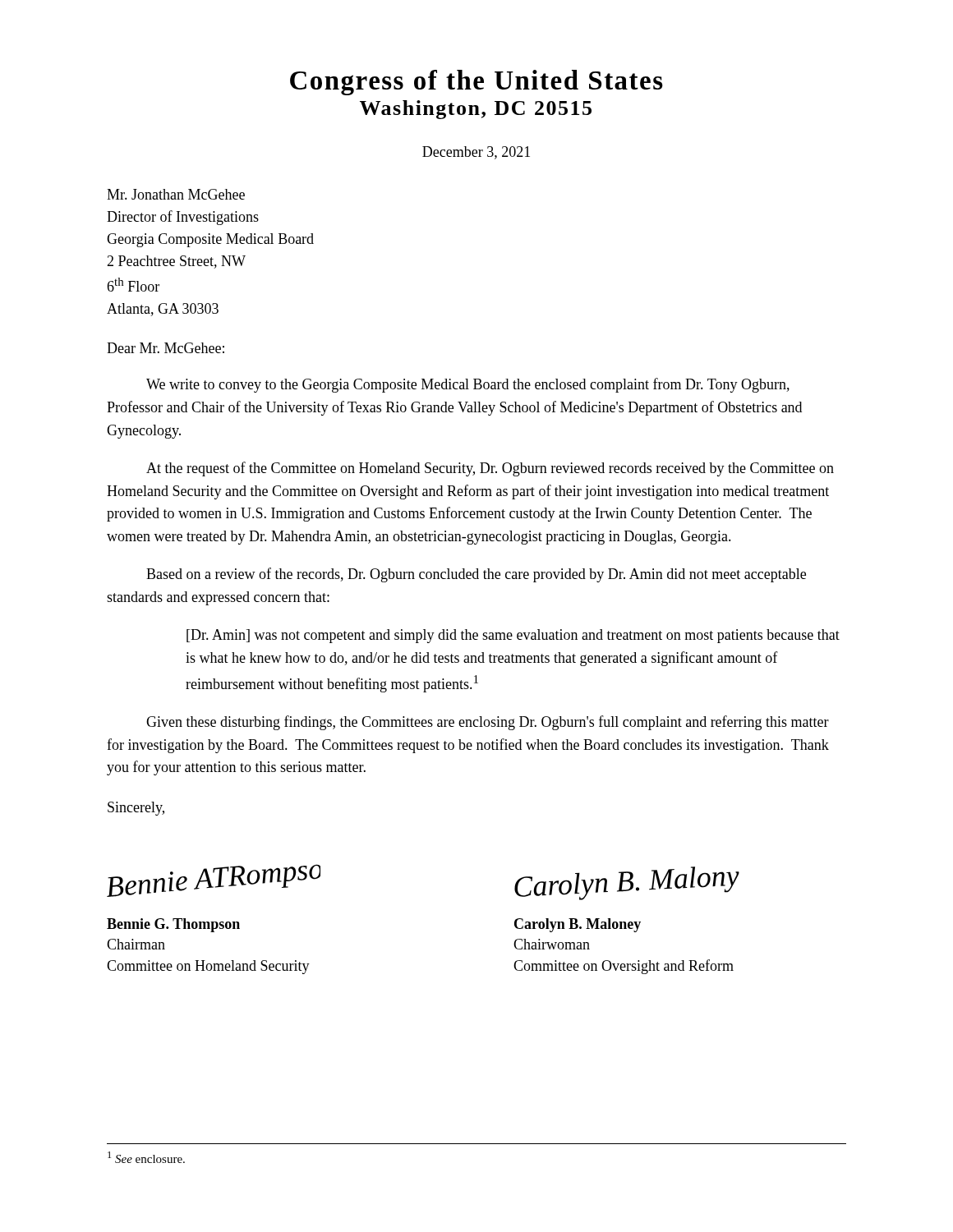The width and height of the screenshot is (953, 1232).
Task: Find the element starting "Dear Mr. McGehee:"
Action: point(166,348)
